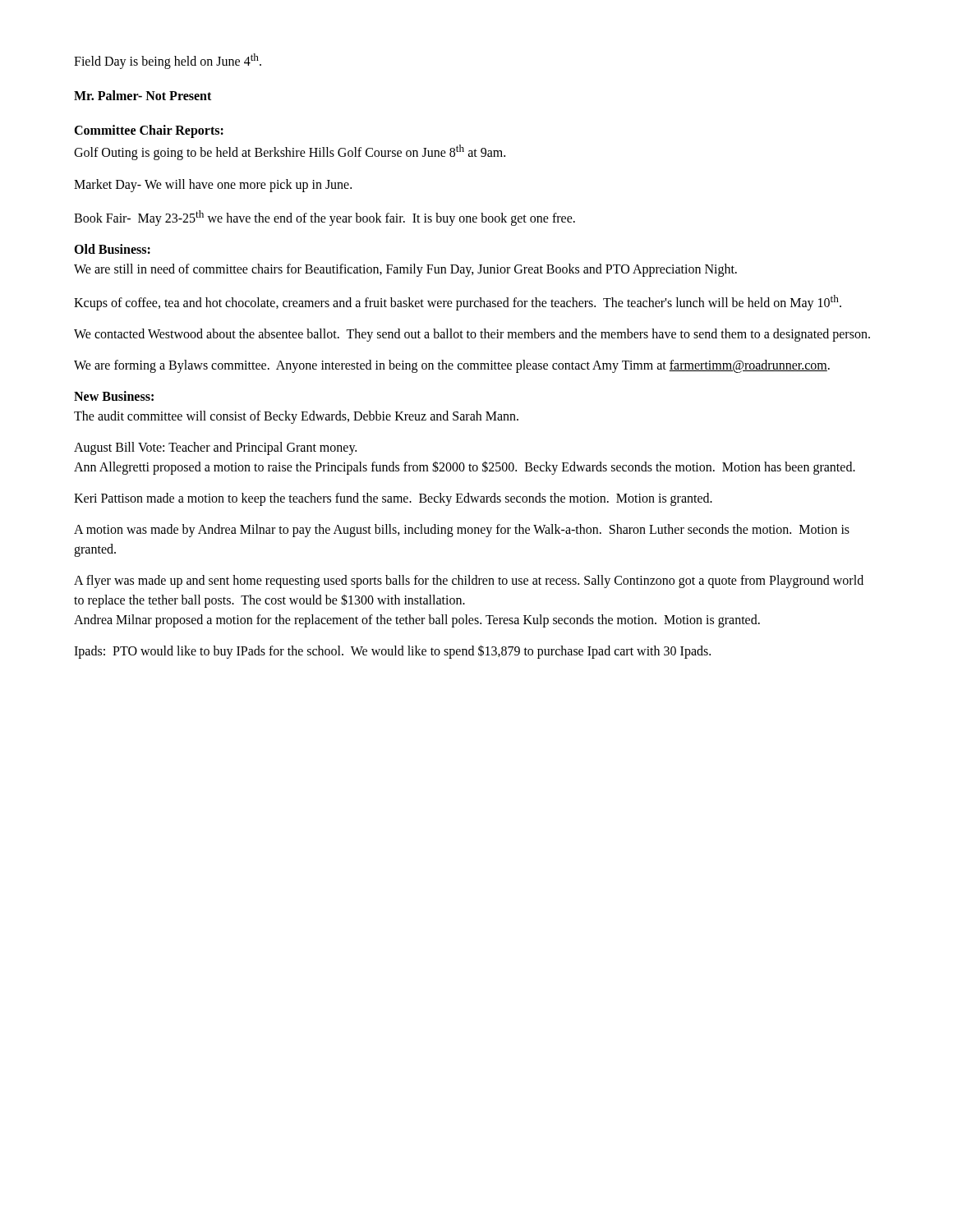Navigate to the text block starting "We contacted Westwood about the absentee ballot. They"
The width and height of the screenshot is (953, 1232).
[x=472, y=334]
